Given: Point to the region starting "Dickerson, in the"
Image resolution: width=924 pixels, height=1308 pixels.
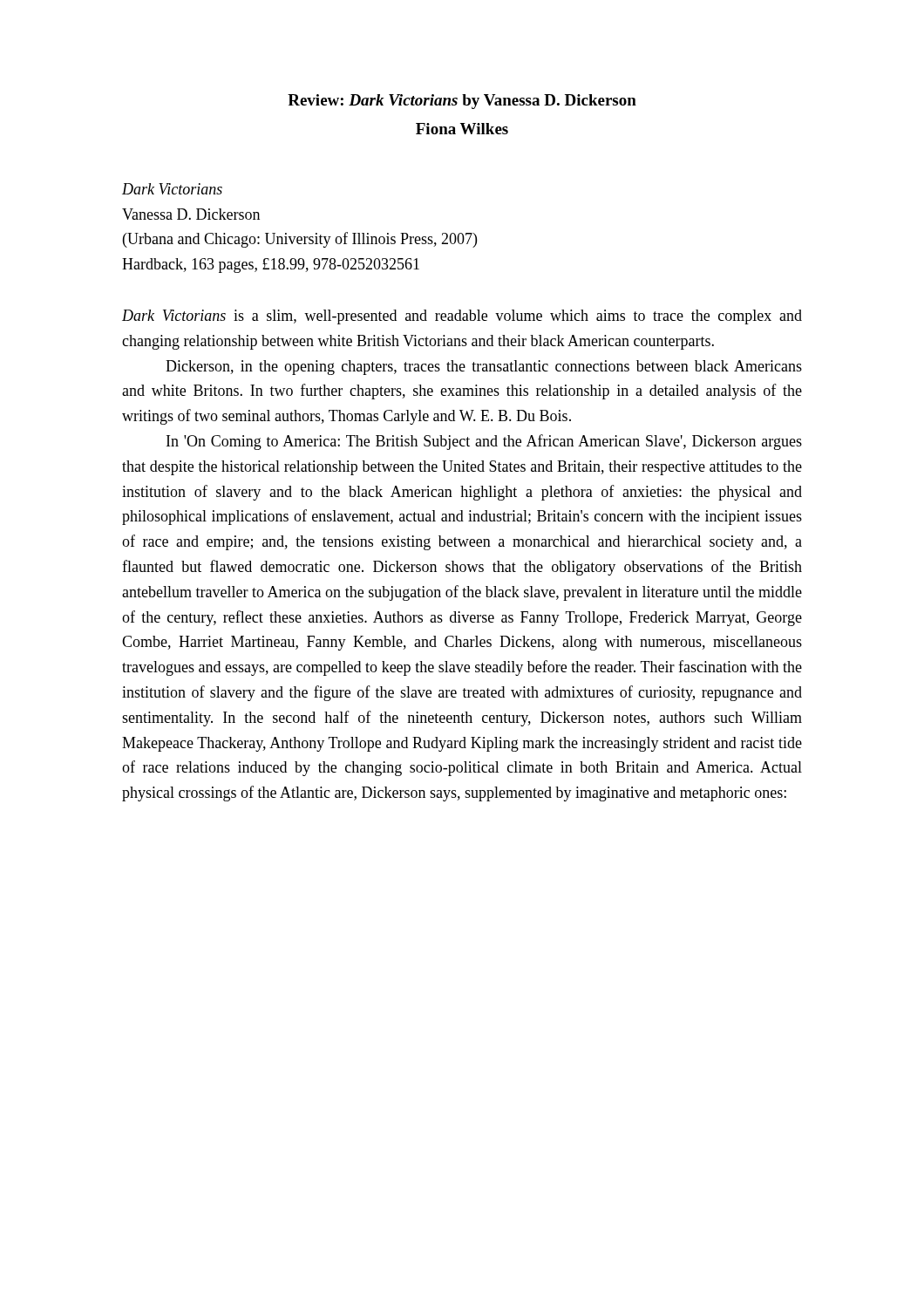Looking at the screenshot, I should click(x=462, y=391).
